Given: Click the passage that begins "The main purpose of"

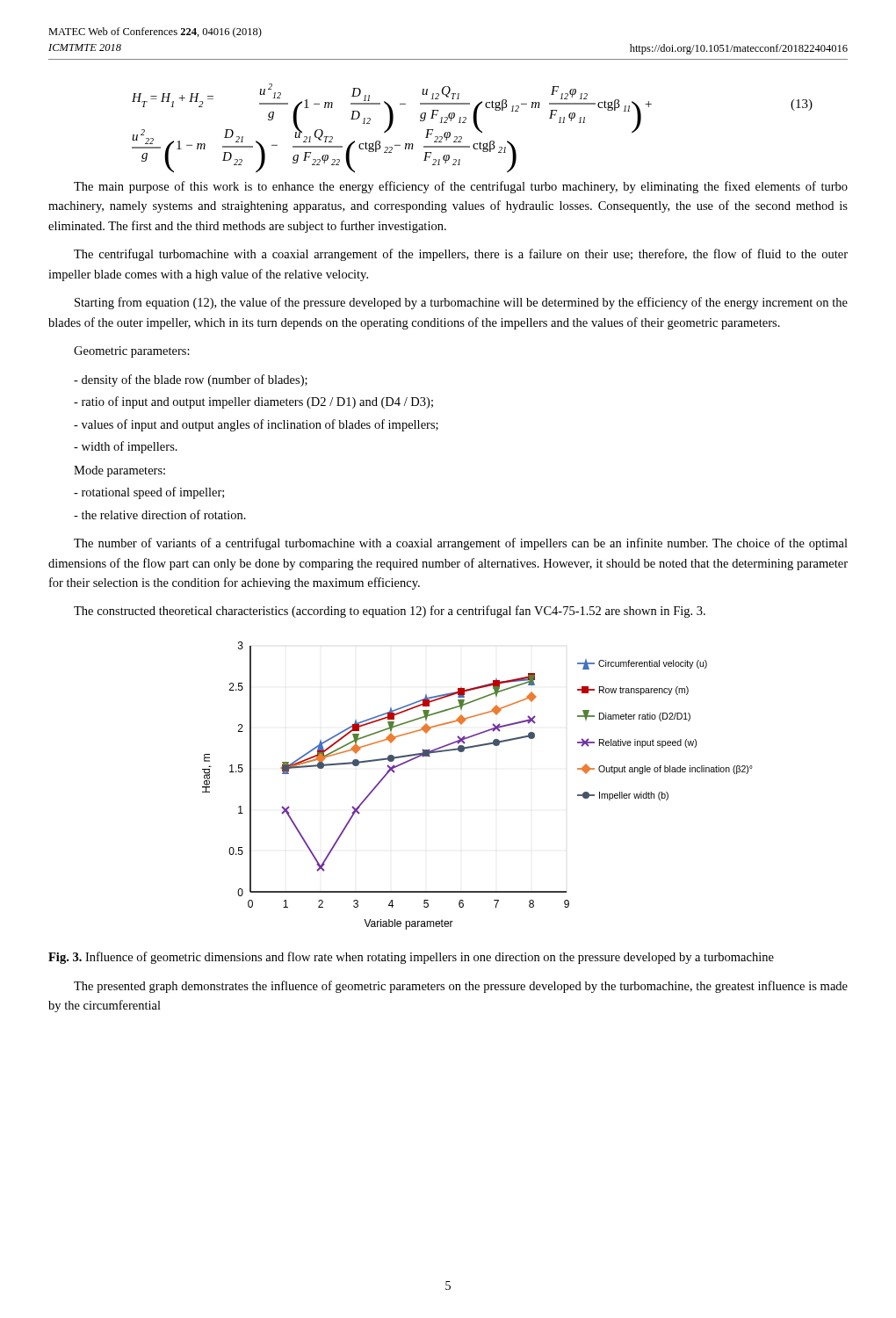Looking at the screenshot, I should tap(448, 206).
